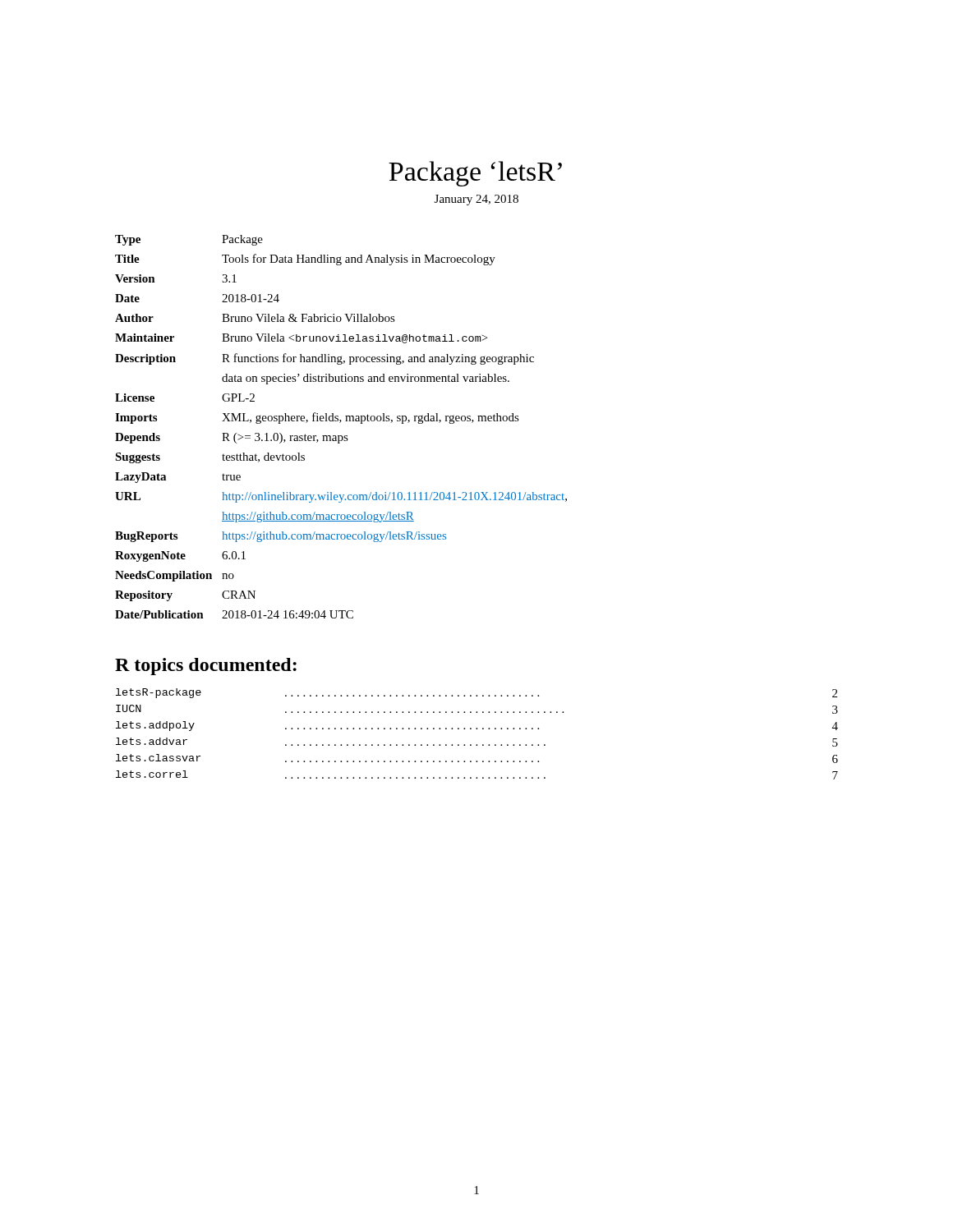Locate the text block starting "Date 2018-01-24"
The image size is (953, 1232).
132,298
